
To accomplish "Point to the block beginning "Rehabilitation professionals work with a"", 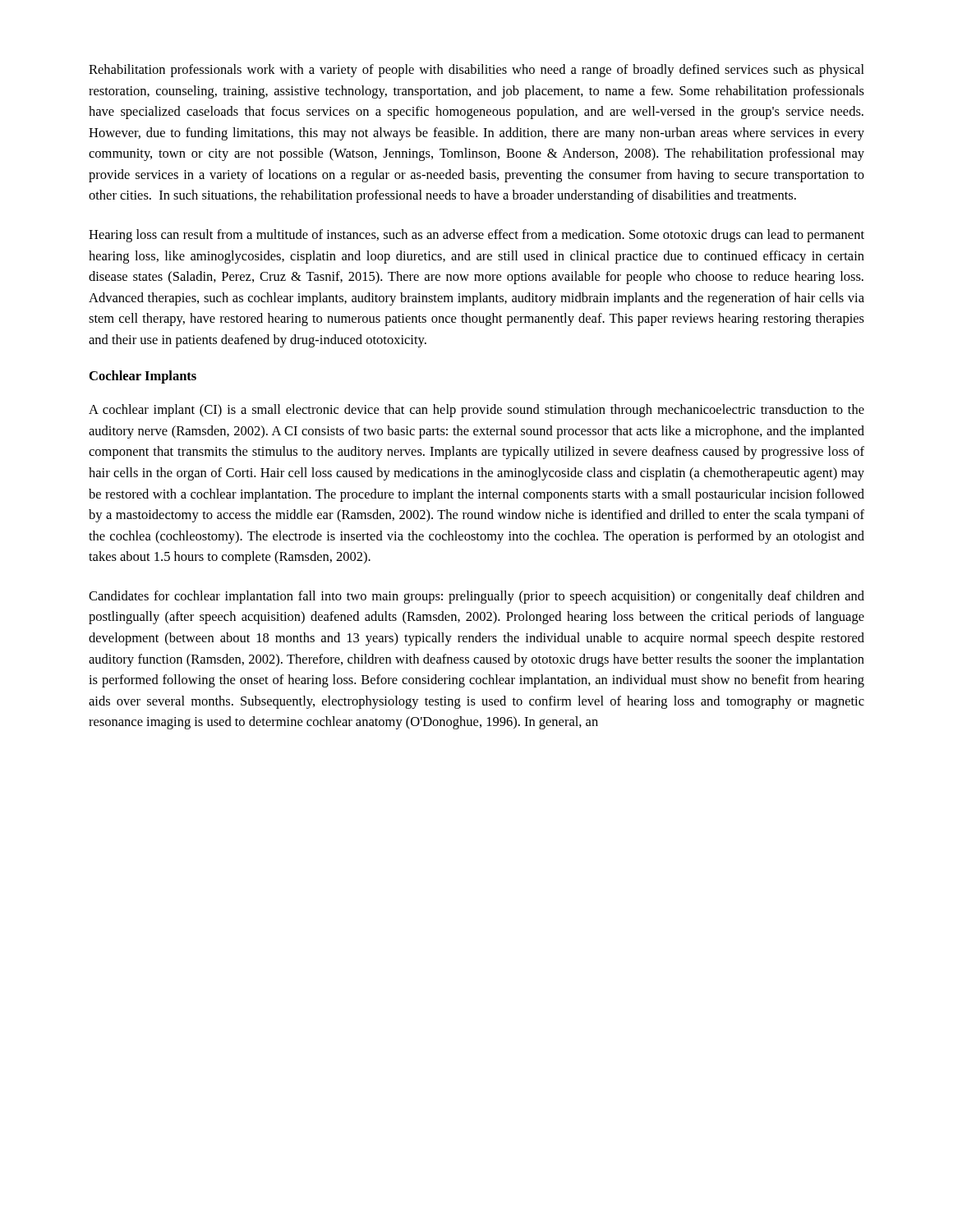I will coord(476,132).
